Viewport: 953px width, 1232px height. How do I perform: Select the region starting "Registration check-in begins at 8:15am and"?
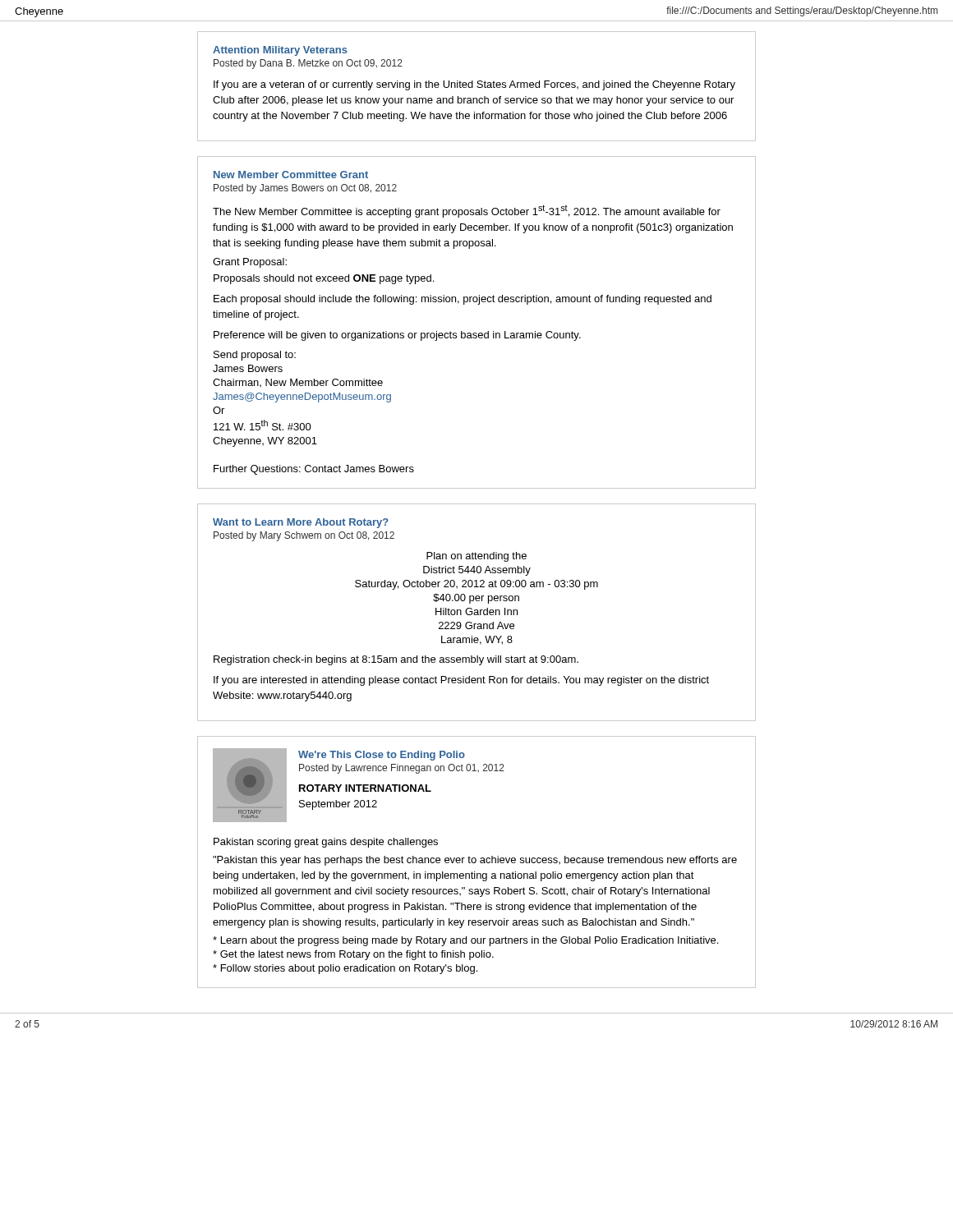coord(476,660)
